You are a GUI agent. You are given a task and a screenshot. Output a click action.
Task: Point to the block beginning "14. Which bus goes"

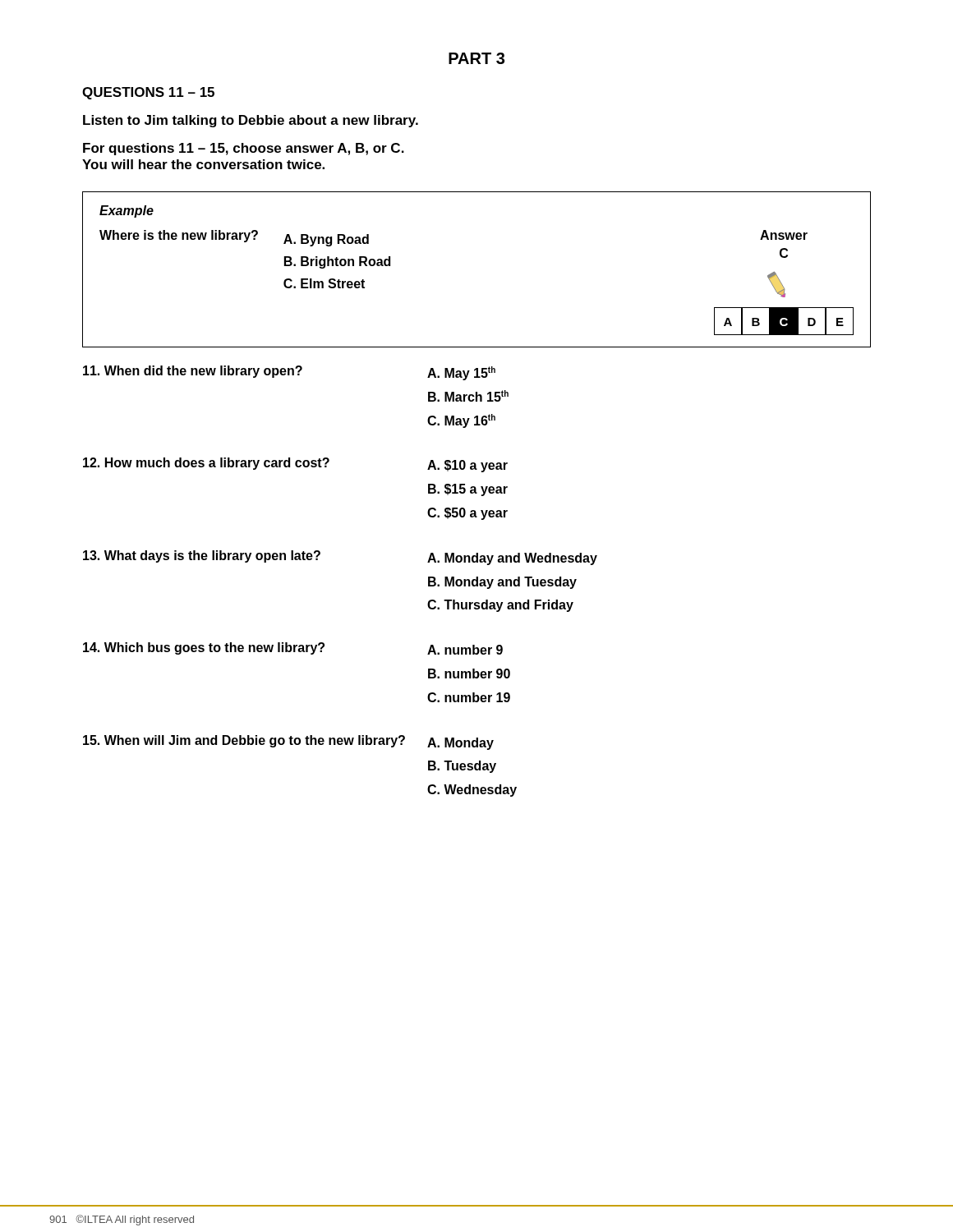tap(476, 675)
